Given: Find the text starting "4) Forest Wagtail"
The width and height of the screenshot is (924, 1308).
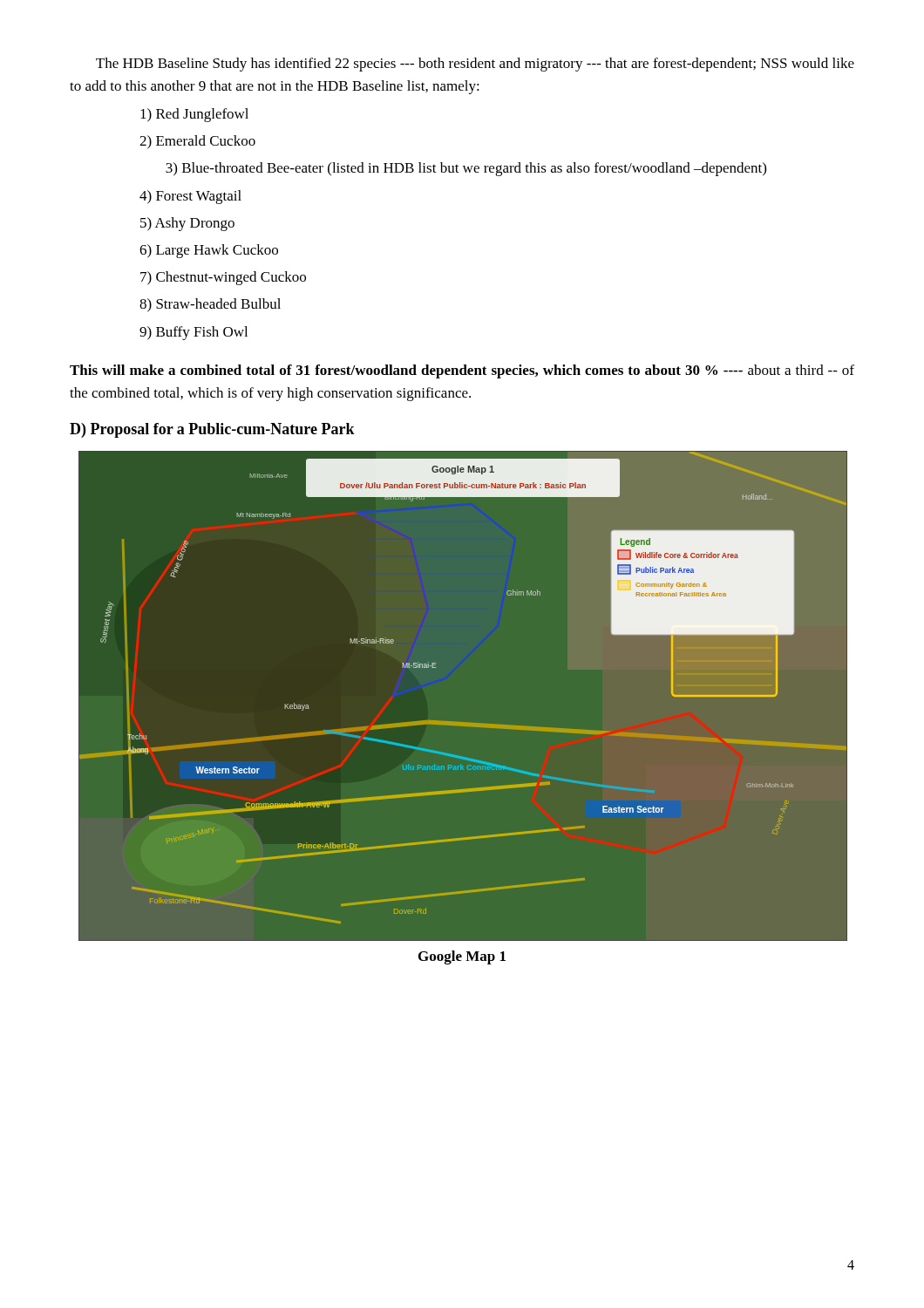Looking at the screenshot, I should point(191,195).
